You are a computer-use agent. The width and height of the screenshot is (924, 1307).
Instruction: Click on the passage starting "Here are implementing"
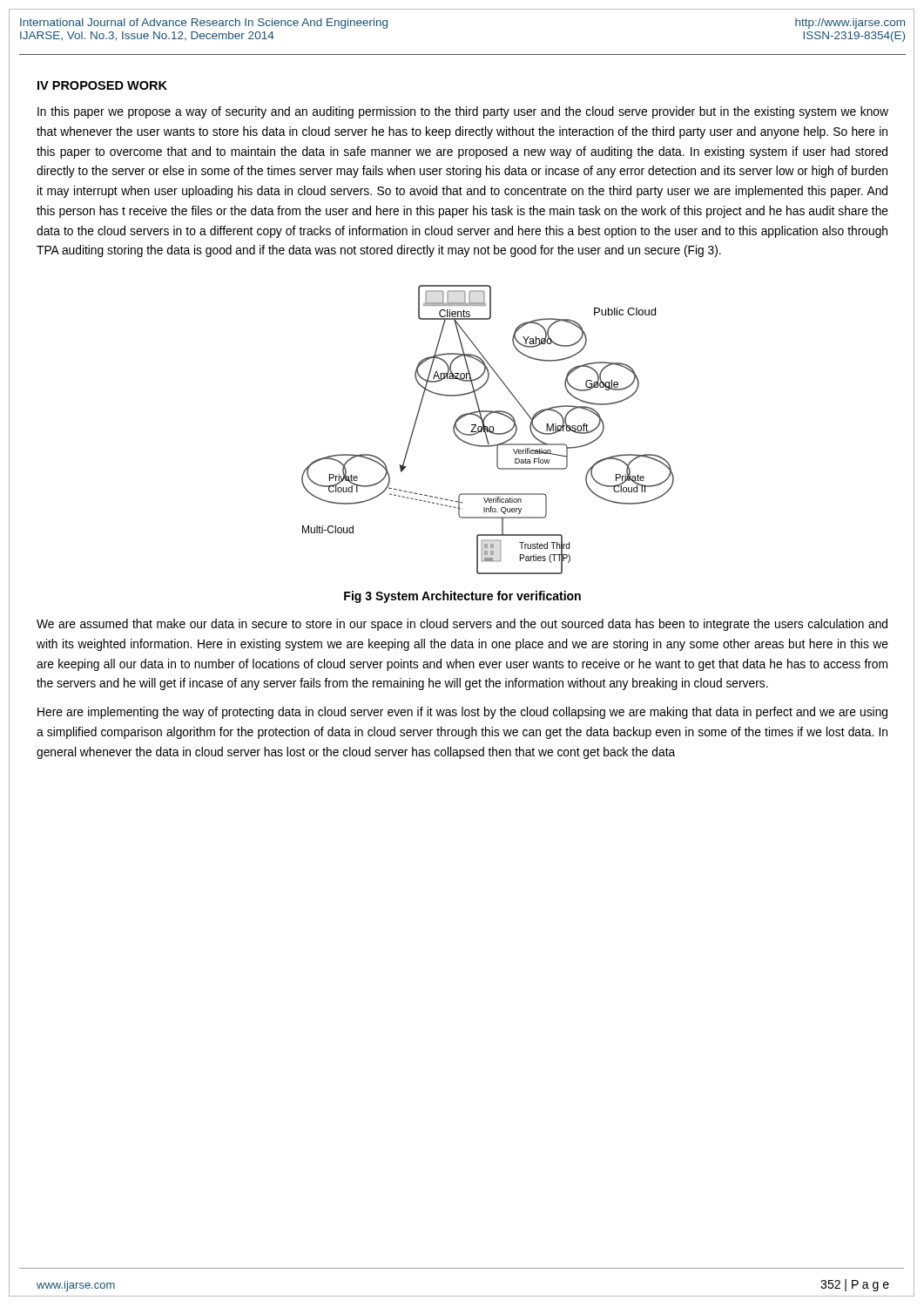coord(462,732)
